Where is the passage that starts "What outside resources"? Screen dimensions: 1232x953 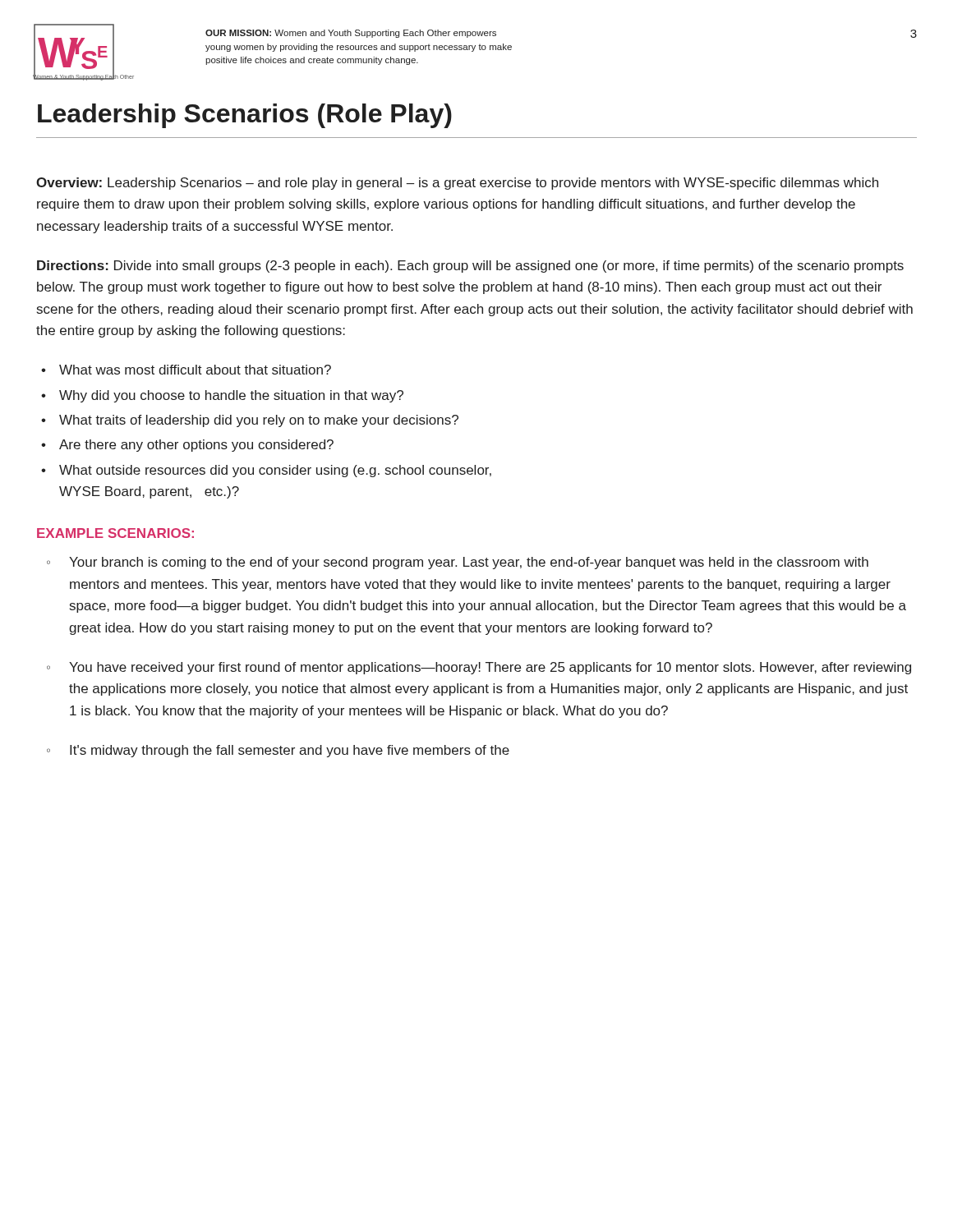[x=276, y=481]
